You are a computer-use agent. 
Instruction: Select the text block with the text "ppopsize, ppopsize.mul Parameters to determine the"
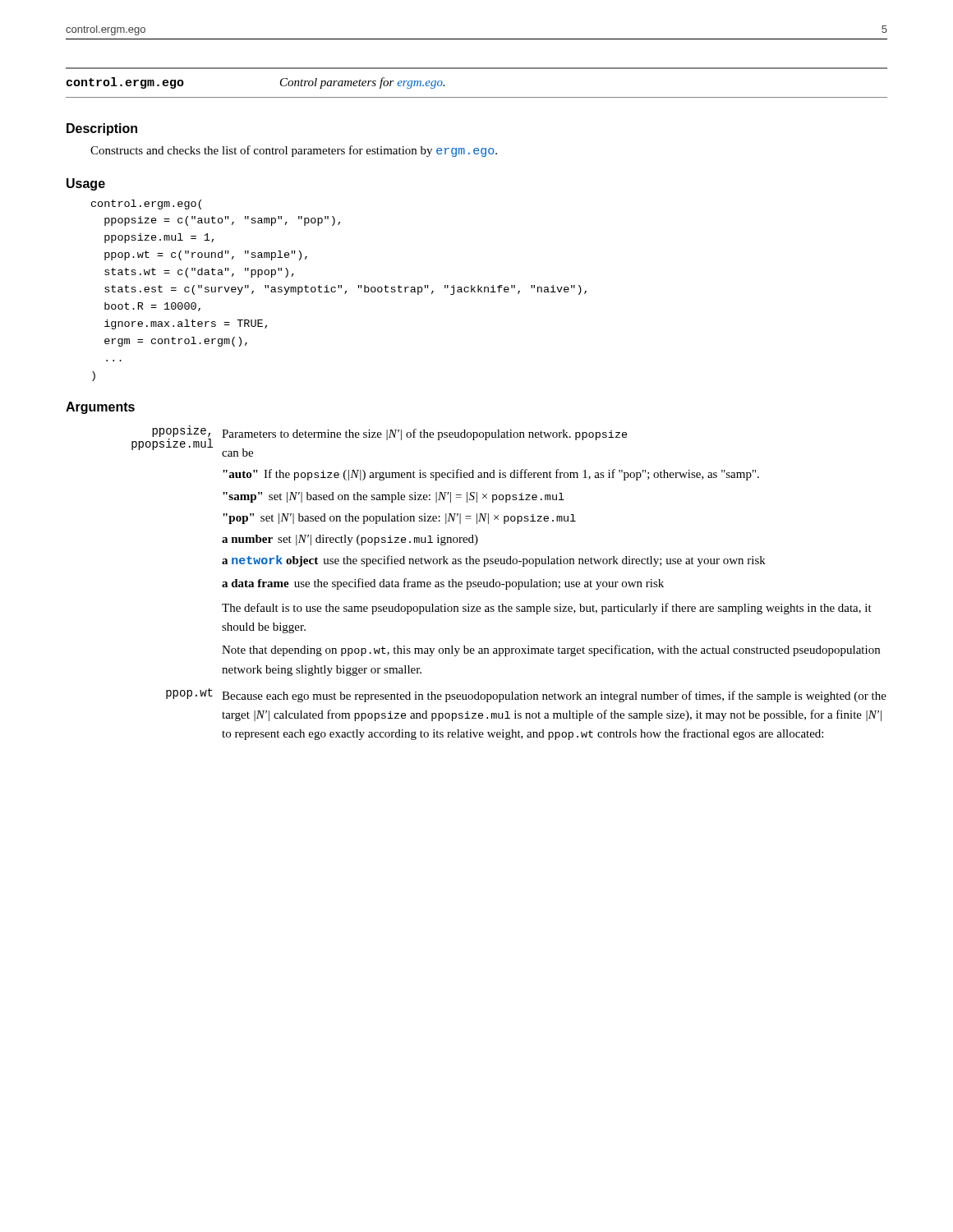(x=476, y=584)
